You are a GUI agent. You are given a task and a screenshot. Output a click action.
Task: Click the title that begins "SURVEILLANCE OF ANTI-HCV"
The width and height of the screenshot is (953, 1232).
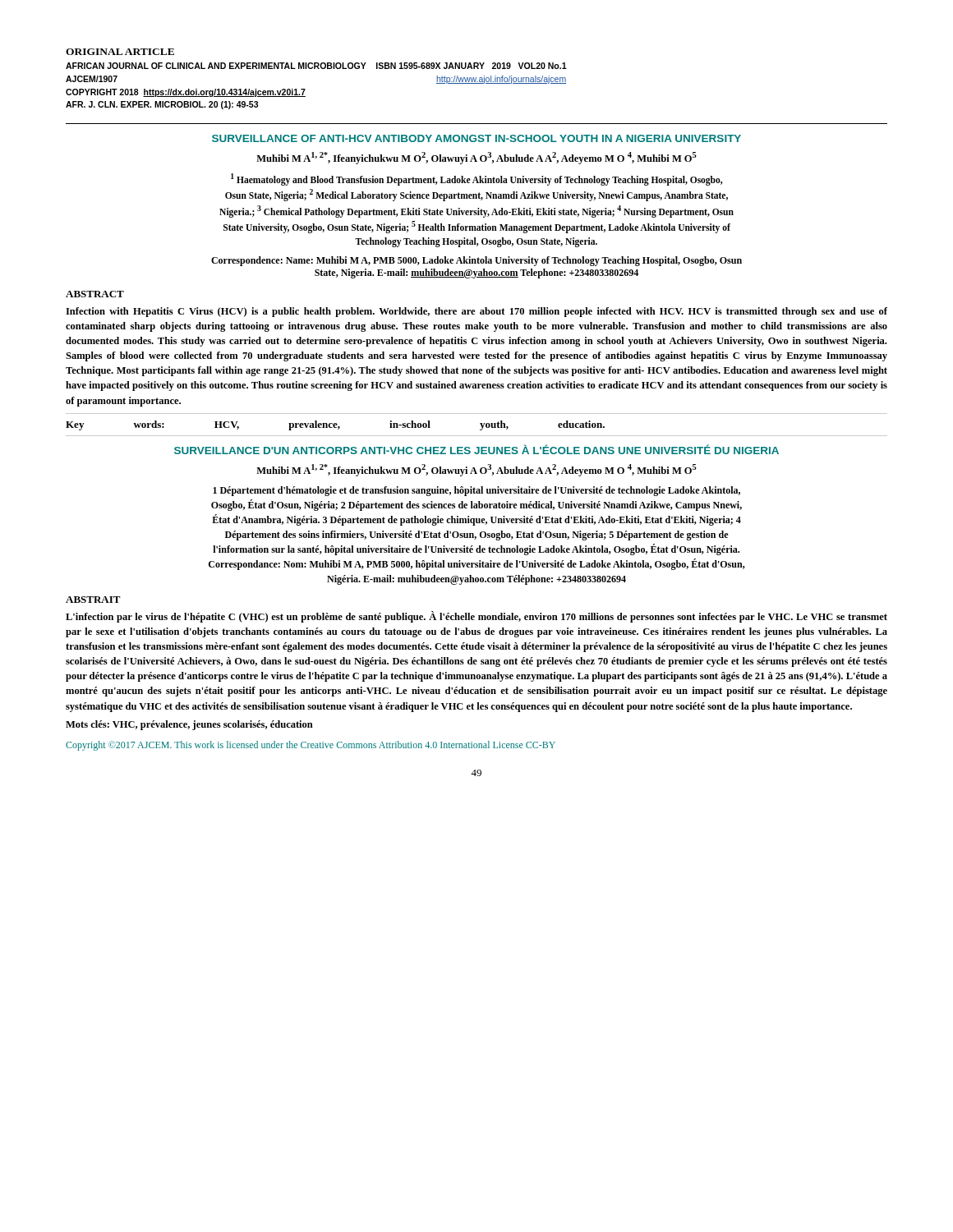point(476,138)
